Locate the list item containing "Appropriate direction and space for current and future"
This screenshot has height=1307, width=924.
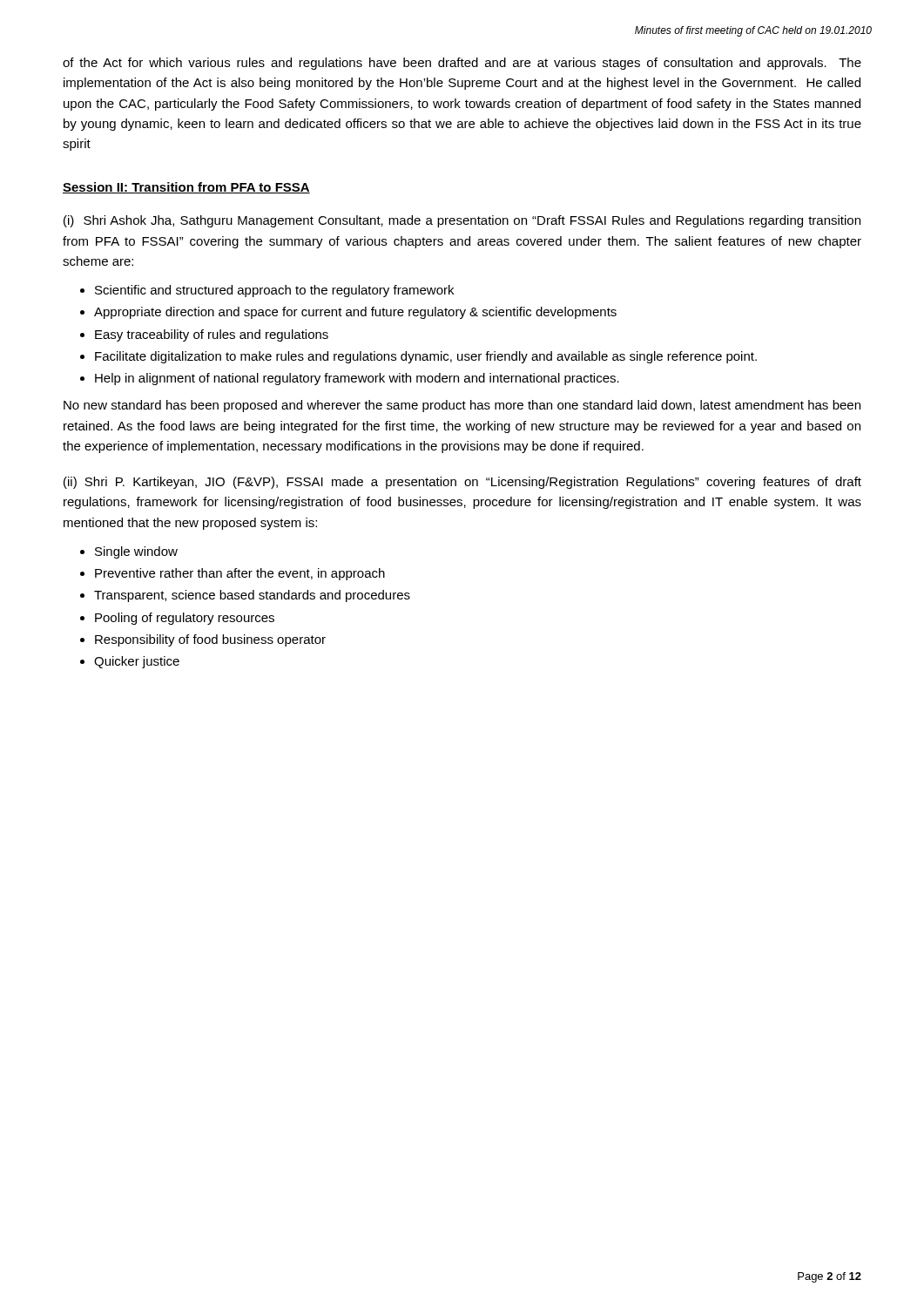pos(355,312)
